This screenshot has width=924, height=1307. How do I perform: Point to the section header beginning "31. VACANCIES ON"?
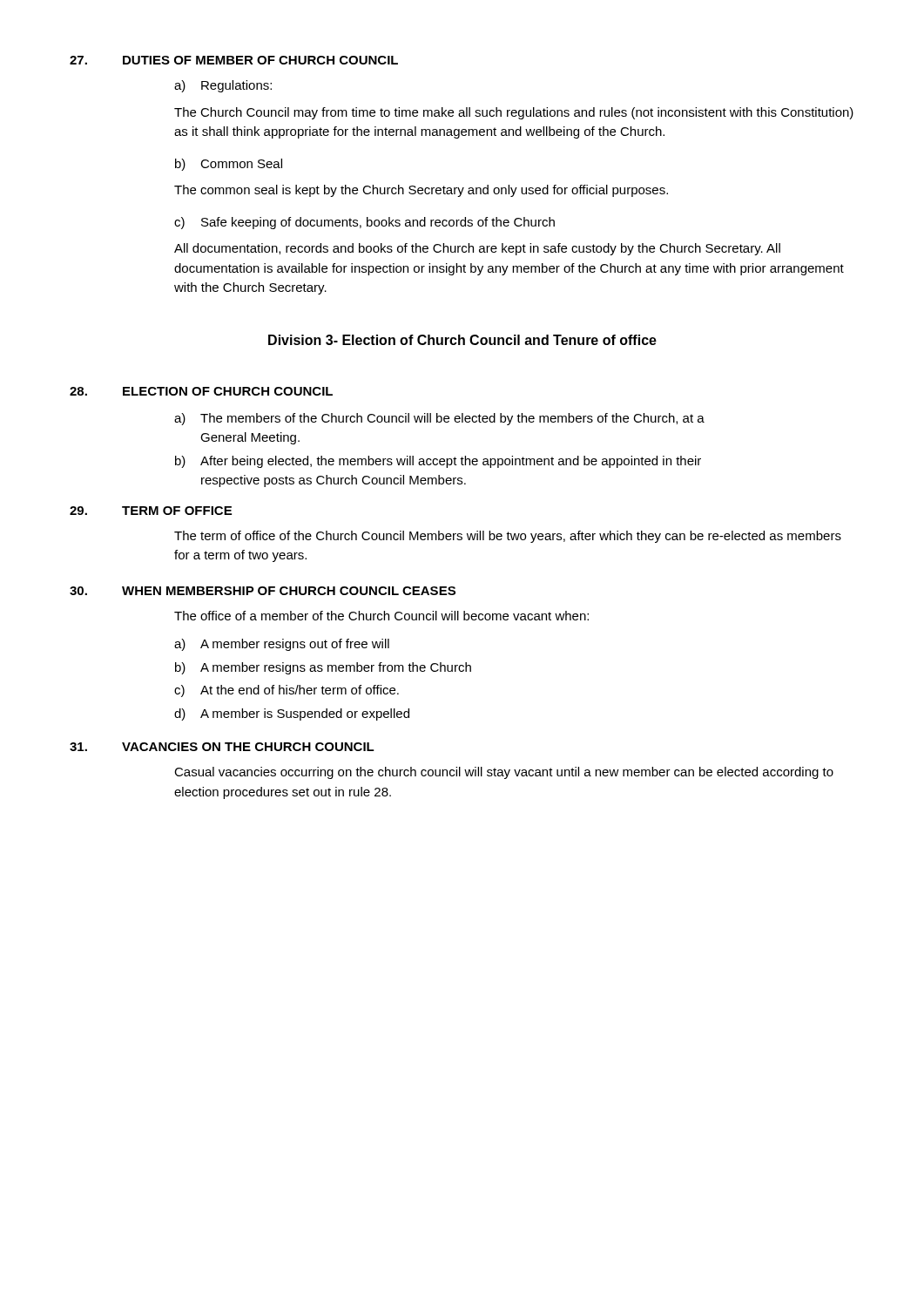(222, 746)
